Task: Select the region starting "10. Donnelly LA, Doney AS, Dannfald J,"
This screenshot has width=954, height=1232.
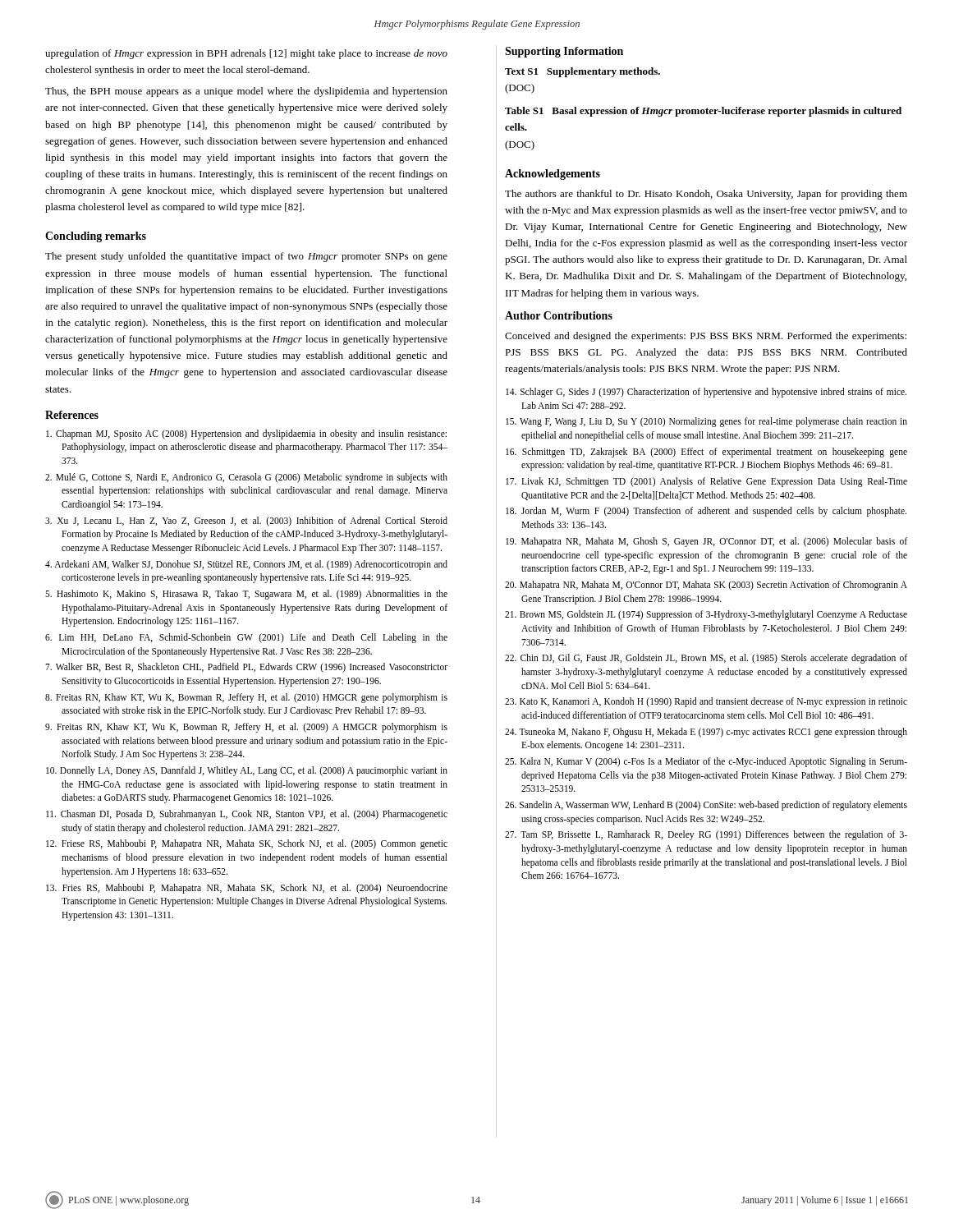Action: tap(246, 784)
